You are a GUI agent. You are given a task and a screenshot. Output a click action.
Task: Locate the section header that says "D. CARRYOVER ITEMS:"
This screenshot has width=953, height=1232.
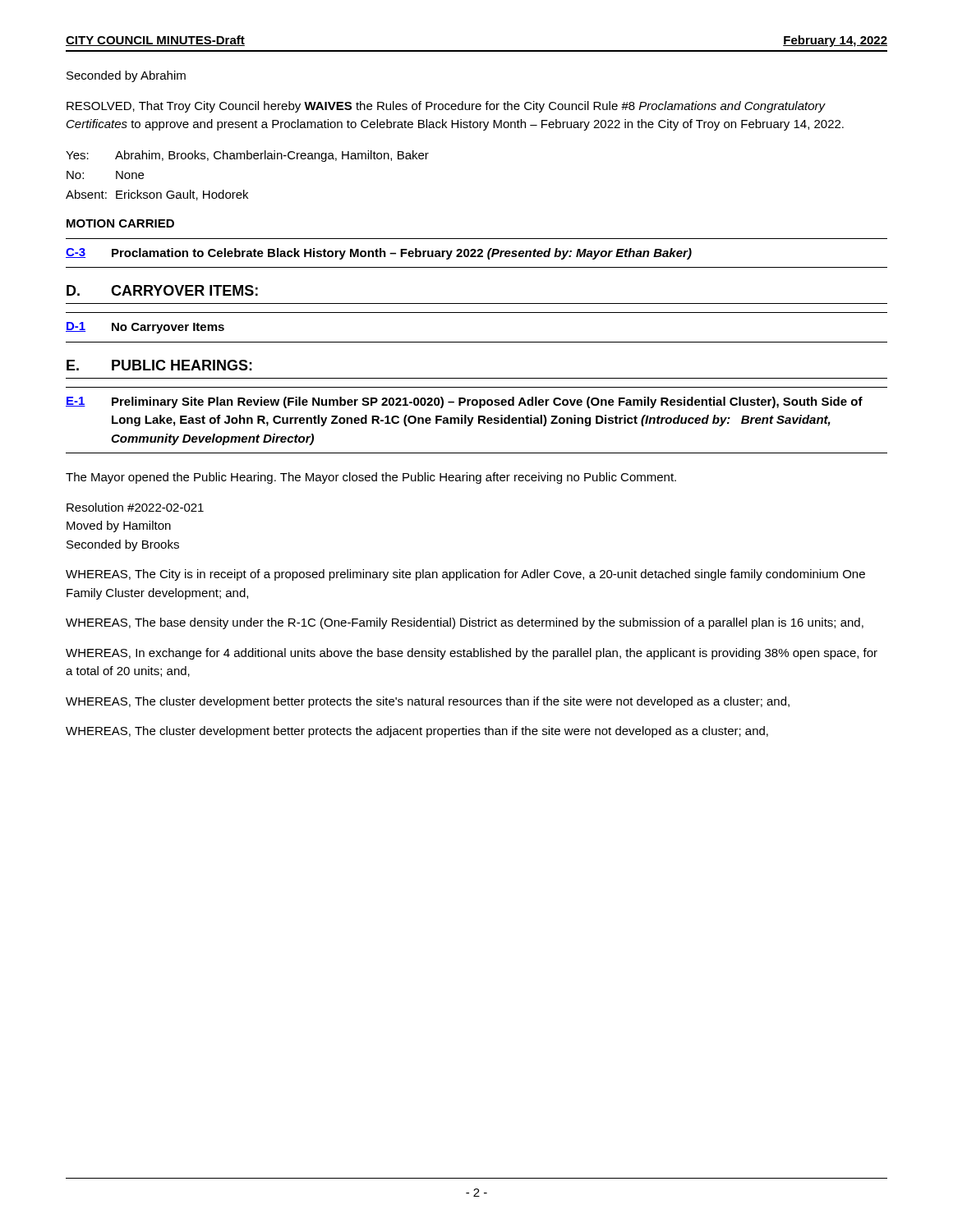pos(162,291)
